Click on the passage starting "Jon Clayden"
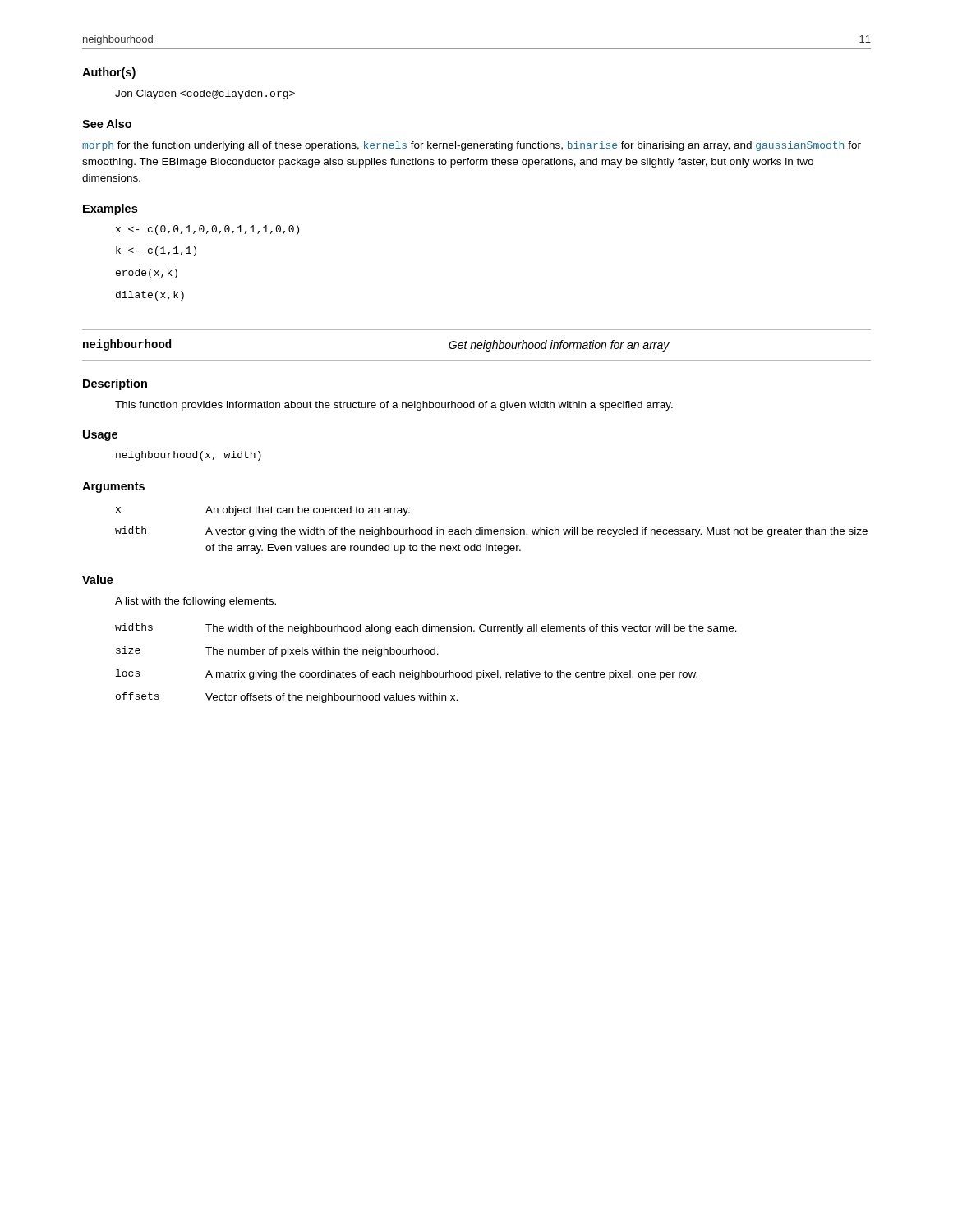This screenshot has width=953, height=1232. pos(205,94)
